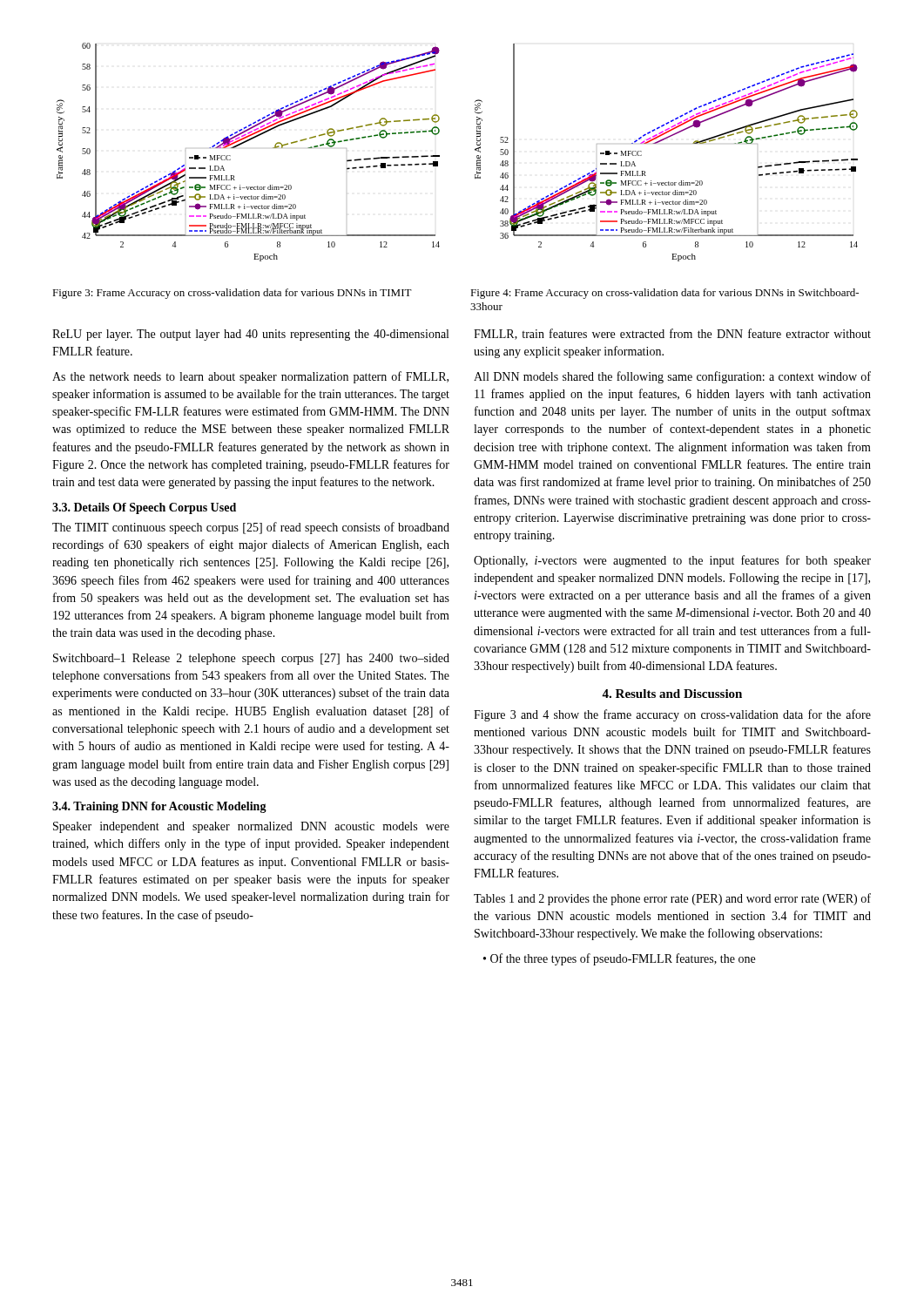924x1307 pixels.
Task: Locate the section header that reads "3.3. Details Of Speech Corpus Used"
Action: (144, 507)
